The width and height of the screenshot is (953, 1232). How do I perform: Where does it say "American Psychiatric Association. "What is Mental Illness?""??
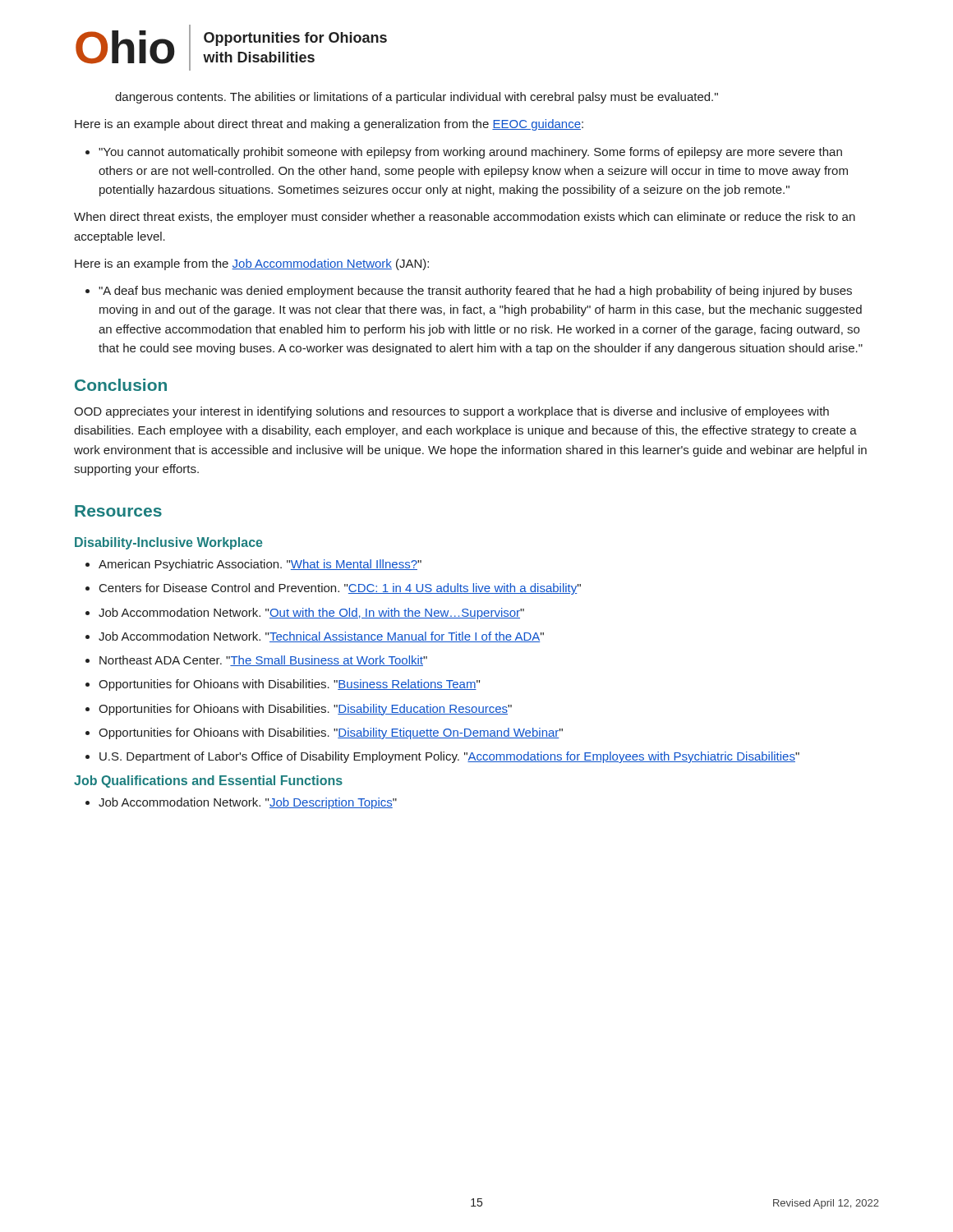[260, 564]
